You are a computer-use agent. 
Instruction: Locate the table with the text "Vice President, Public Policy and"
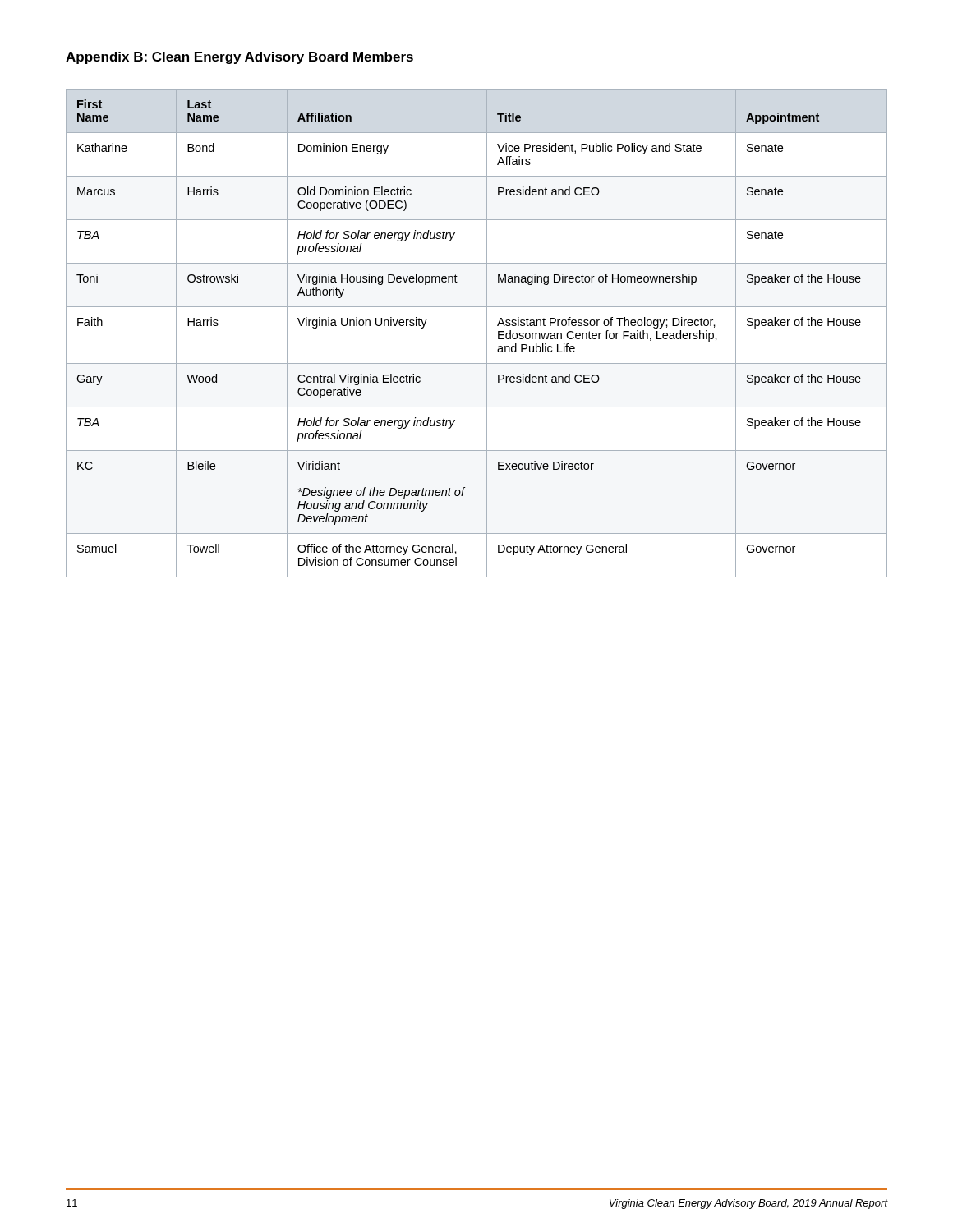476,333
